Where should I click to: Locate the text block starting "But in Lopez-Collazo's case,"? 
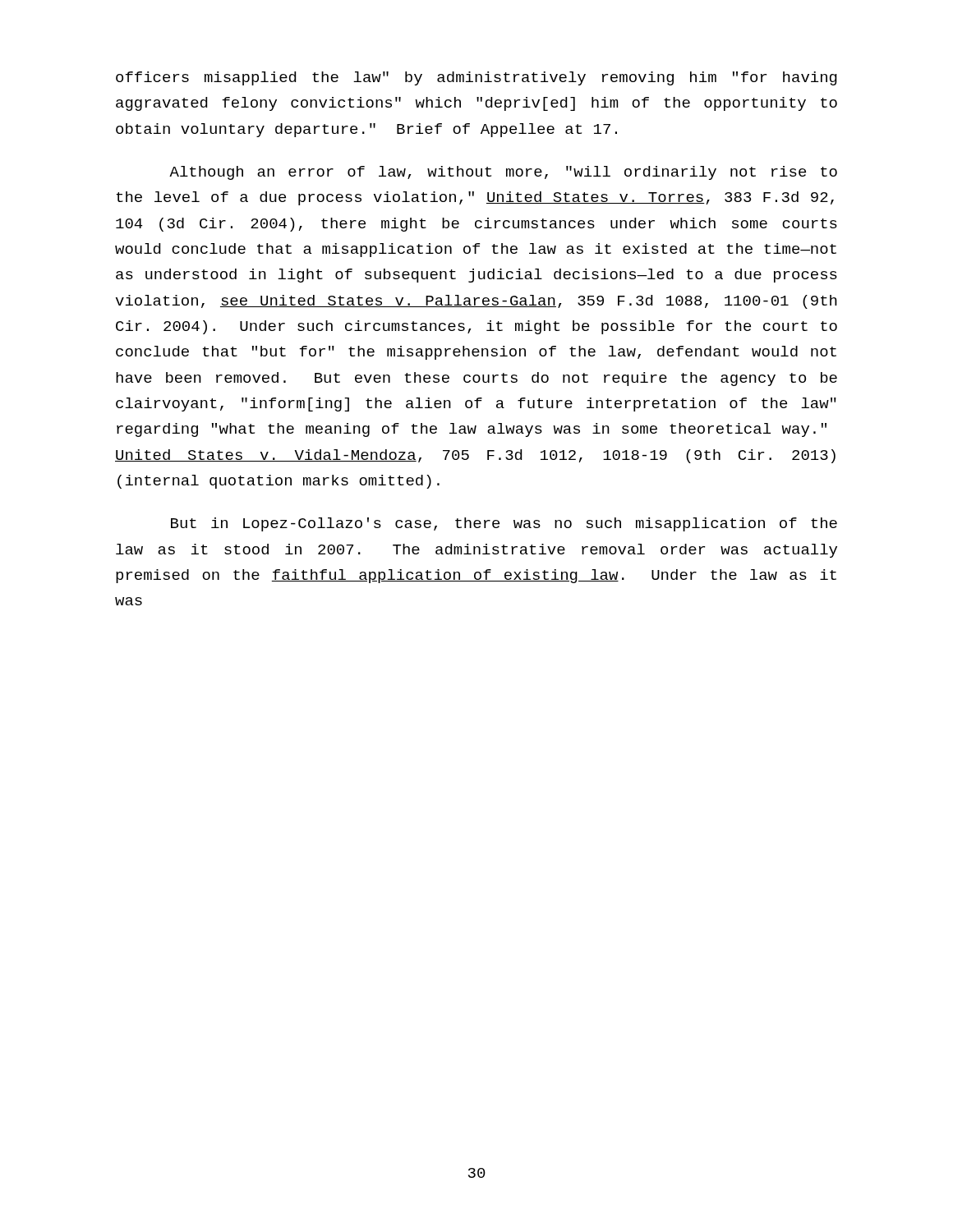[x=476, y=563]
